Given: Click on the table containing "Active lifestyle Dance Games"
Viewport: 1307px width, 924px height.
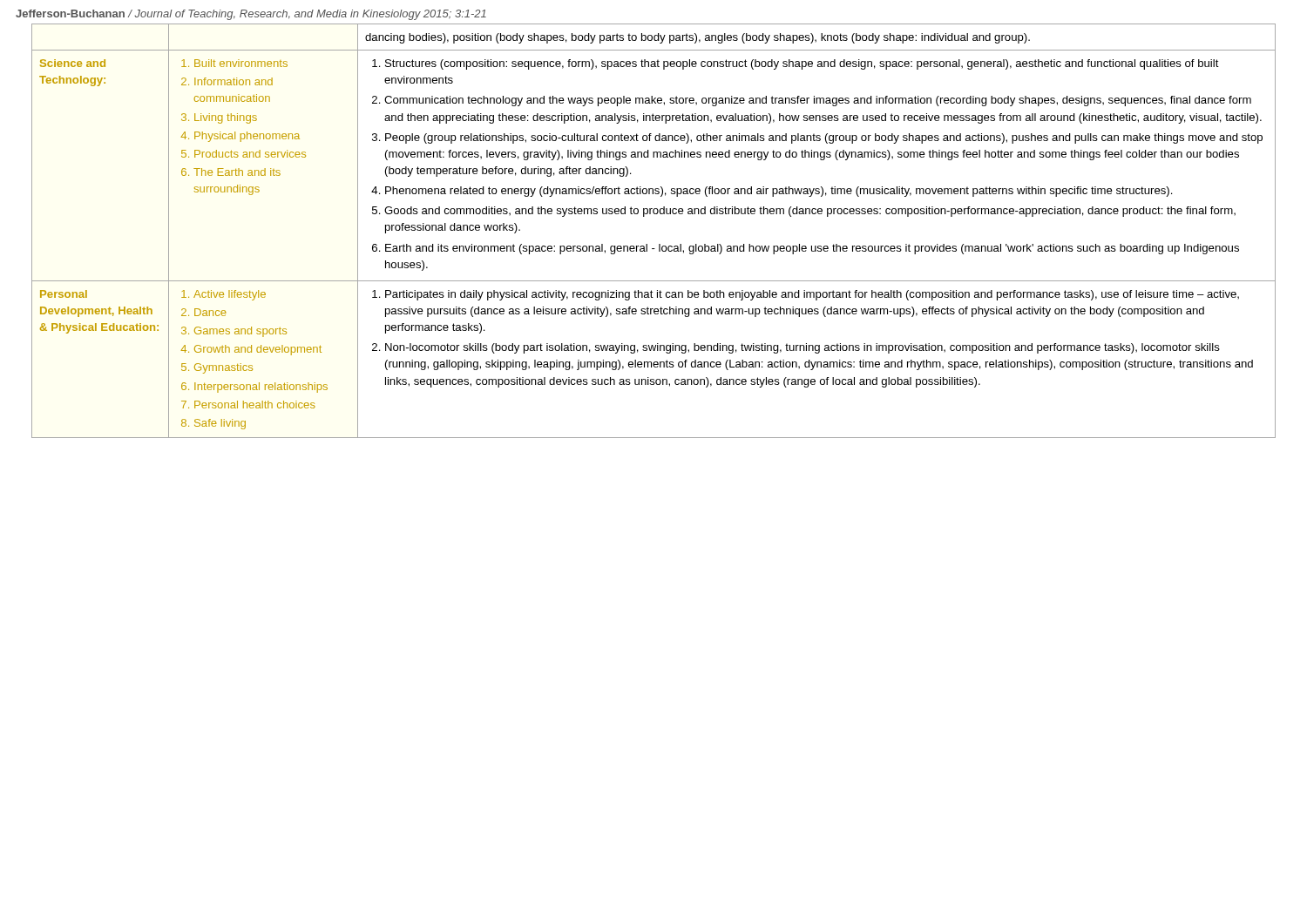Looking at the screenshot, I should (654, 231).
